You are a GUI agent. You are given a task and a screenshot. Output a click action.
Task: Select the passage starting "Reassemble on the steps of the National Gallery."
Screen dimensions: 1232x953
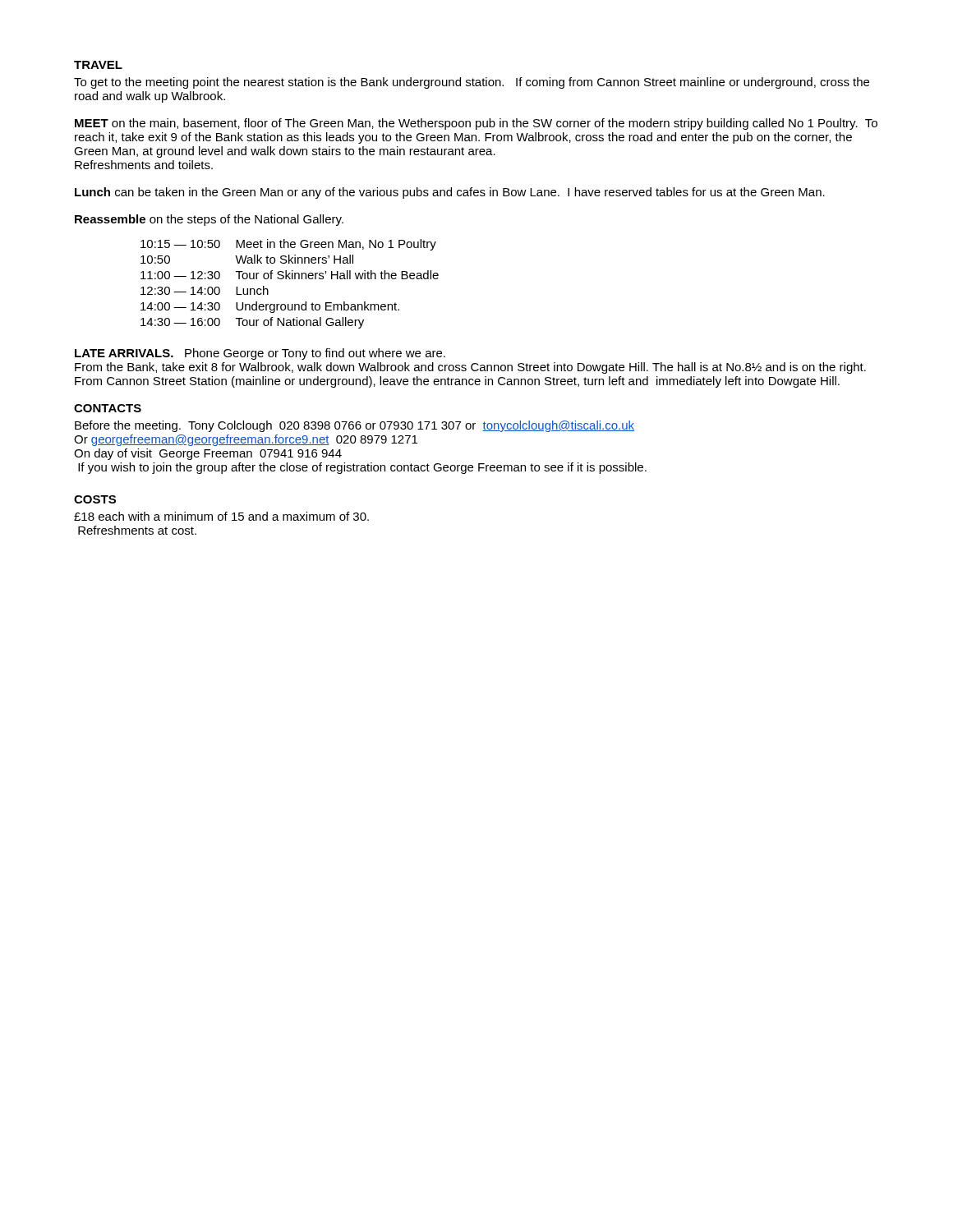(209, 219)
